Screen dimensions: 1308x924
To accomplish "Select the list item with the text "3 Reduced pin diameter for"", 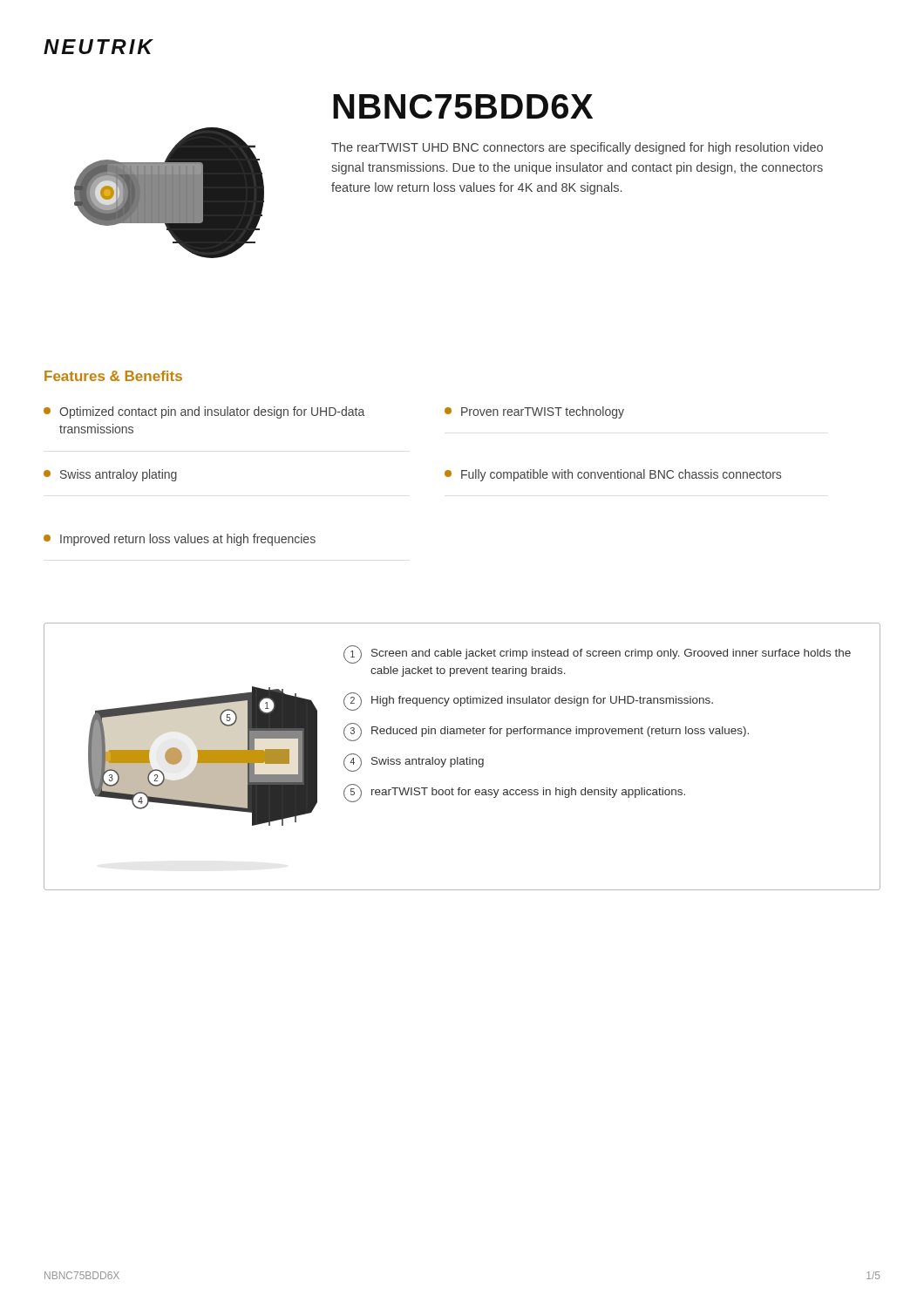I will point(547,731).
